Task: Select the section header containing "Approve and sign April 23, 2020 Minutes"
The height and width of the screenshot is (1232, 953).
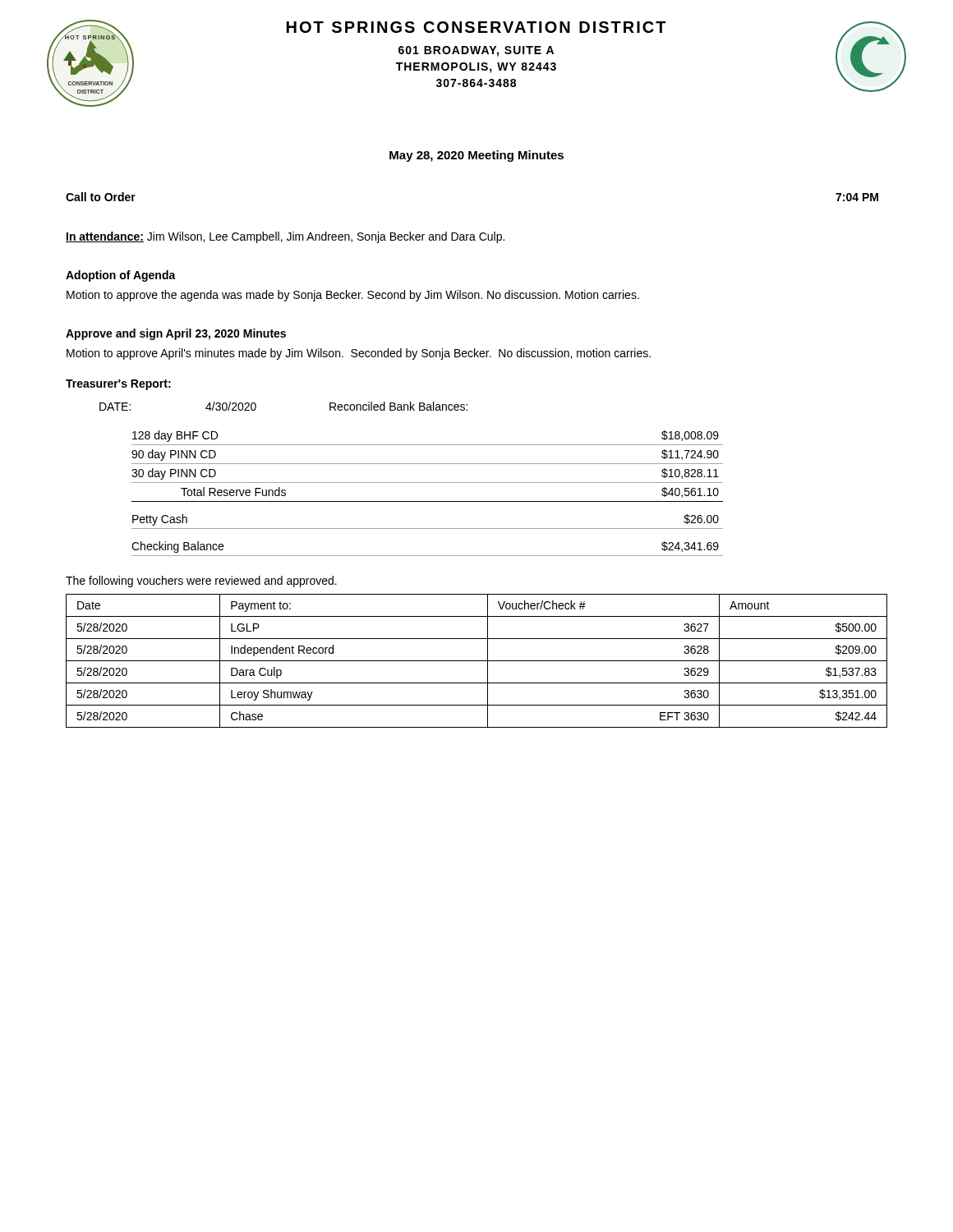Action: [x=176, y=333]
